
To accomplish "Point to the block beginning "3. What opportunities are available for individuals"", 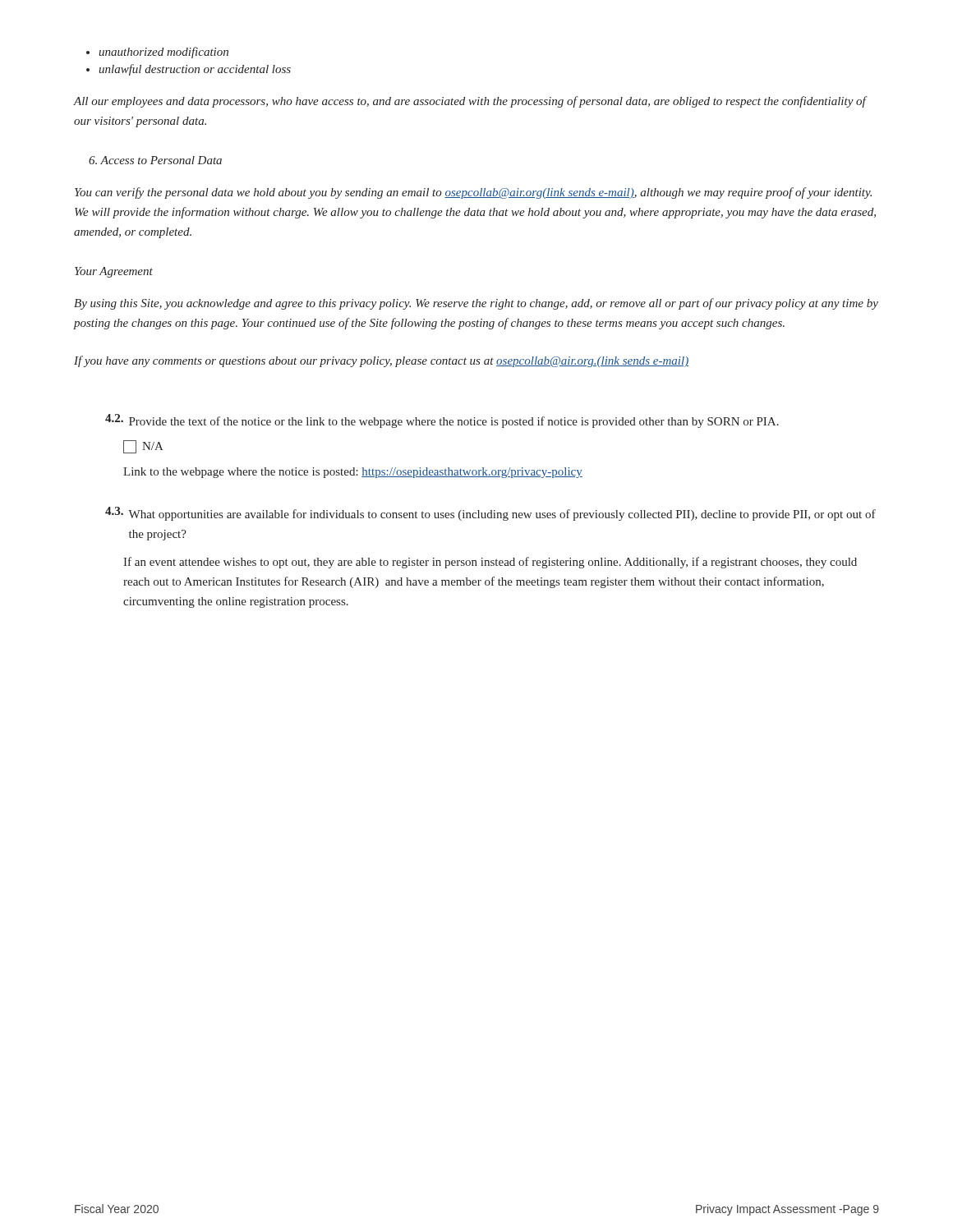I will 492,558.
